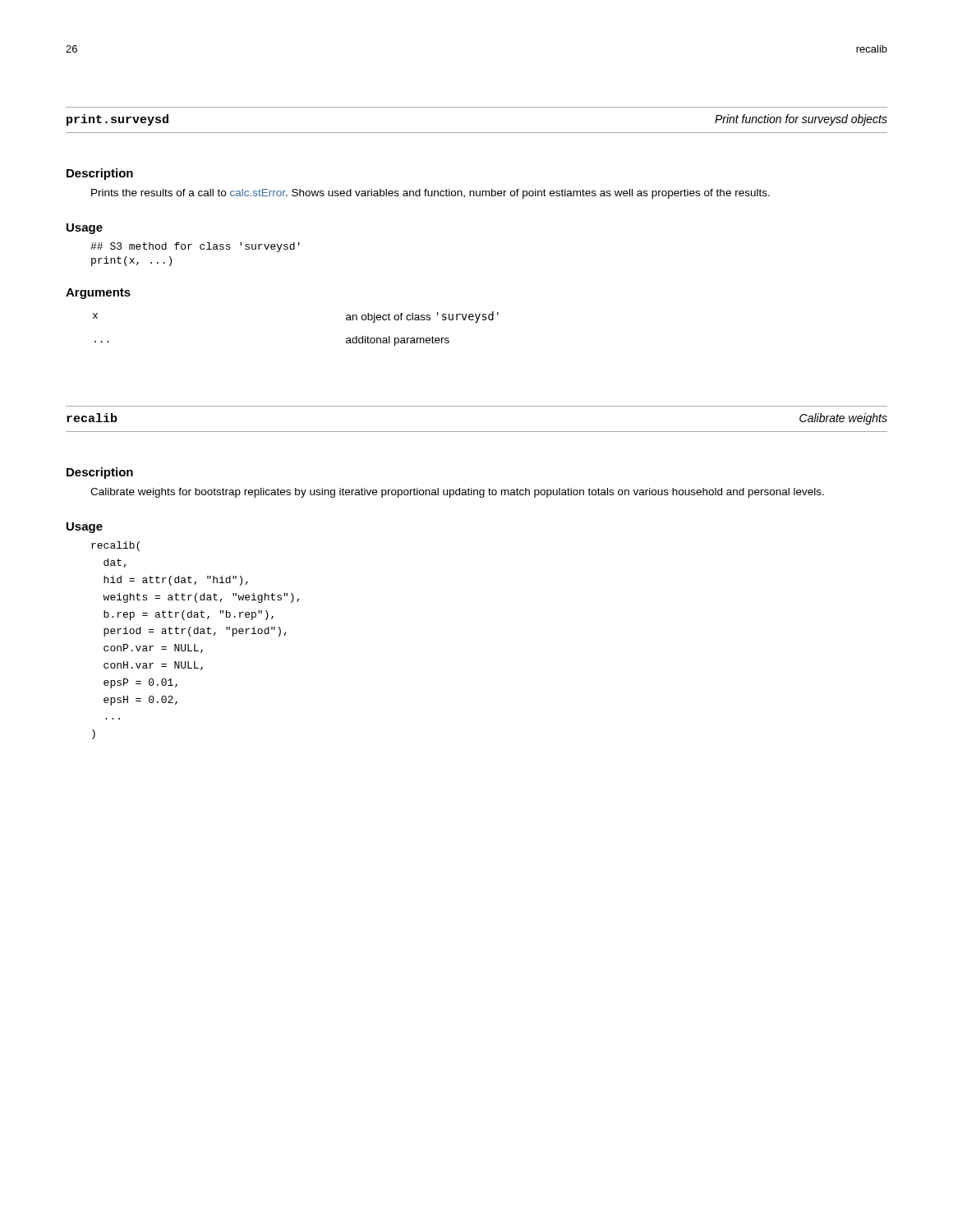
Task: Find the text block that says "Prints the results"
Action: coord(430,193)
